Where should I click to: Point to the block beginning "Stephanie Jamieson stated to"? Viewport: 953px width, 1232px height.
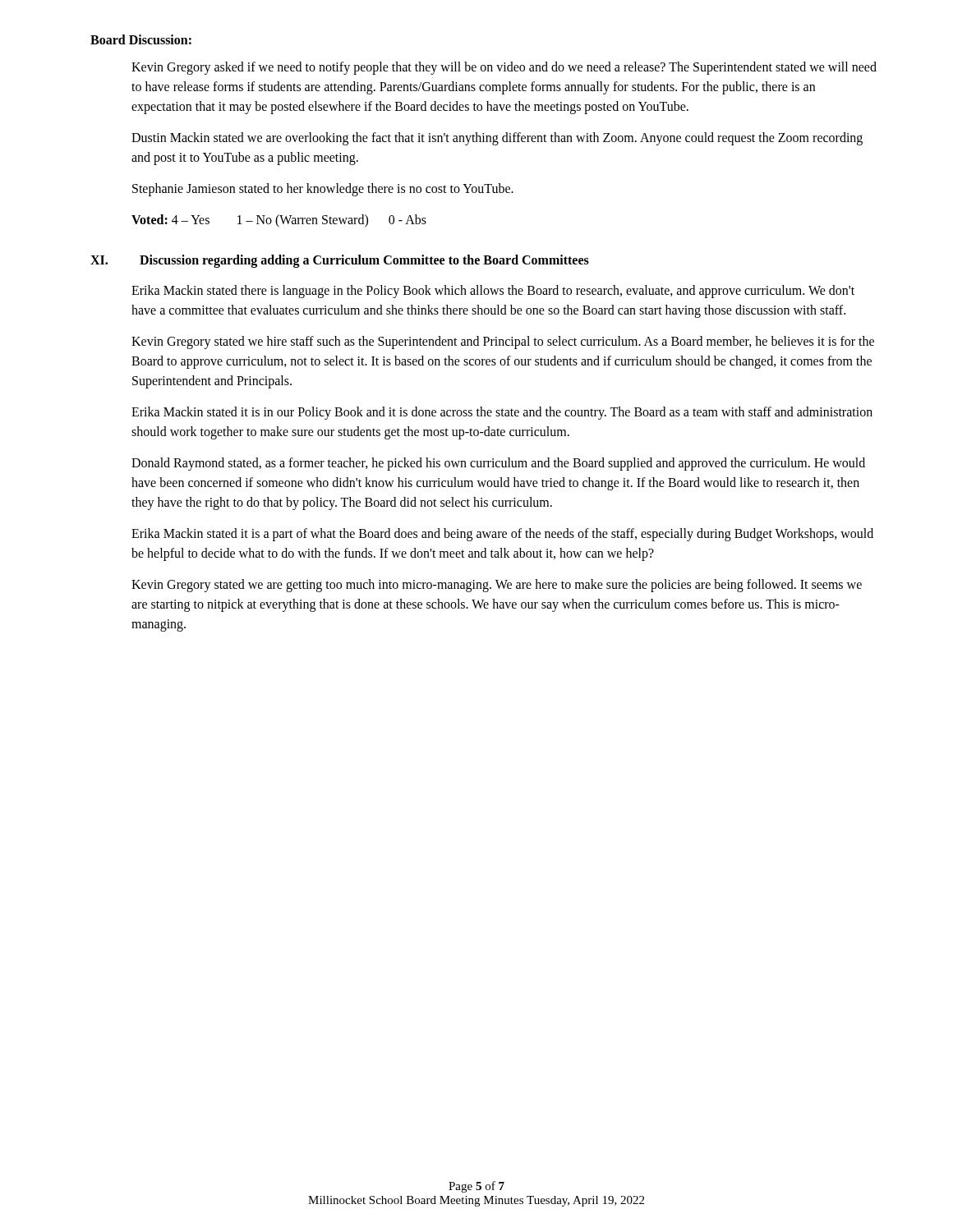click(x=505, y=189)
